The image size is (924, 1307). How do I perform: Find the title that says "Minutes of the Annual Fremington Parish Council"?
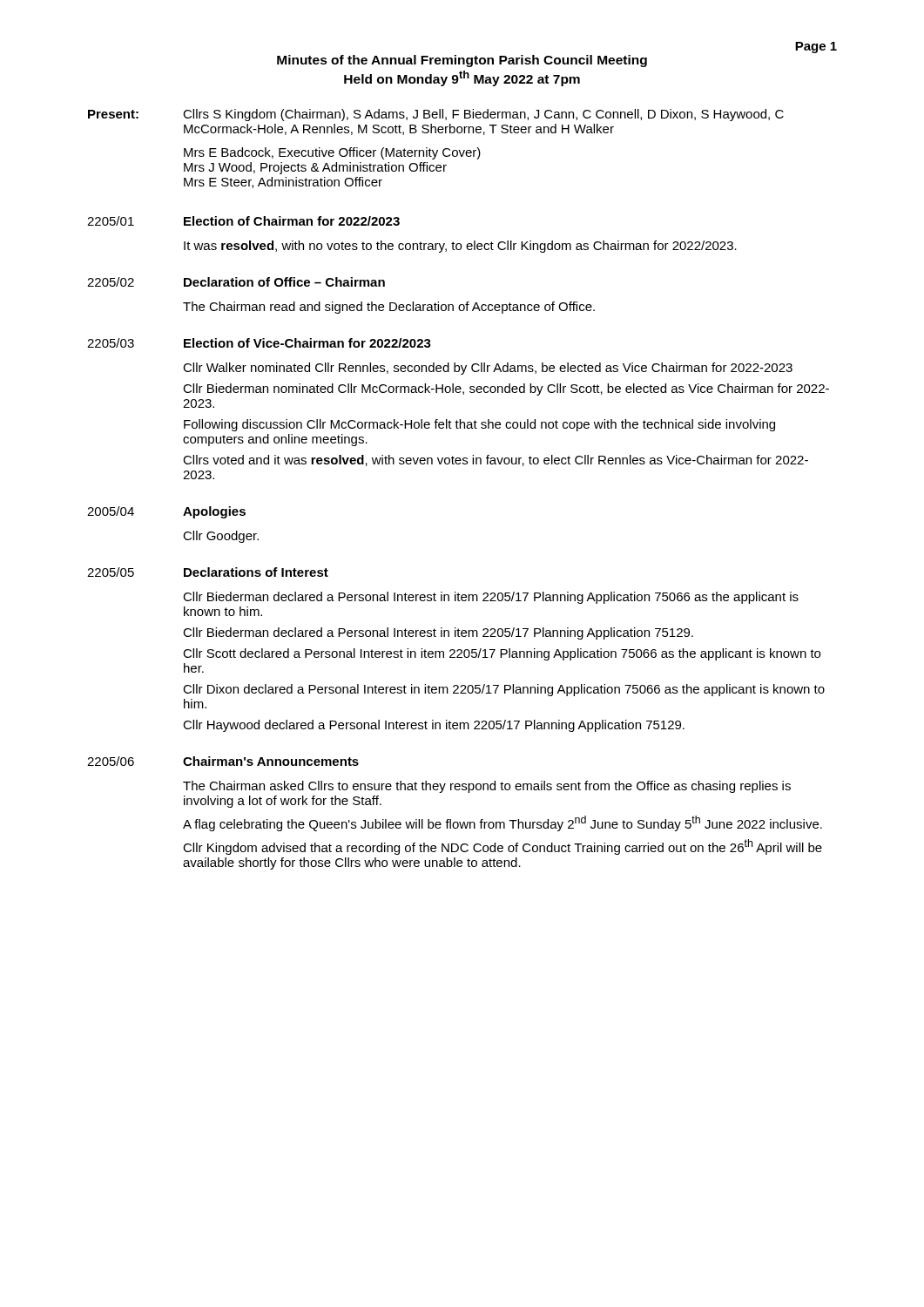(462, 70)
